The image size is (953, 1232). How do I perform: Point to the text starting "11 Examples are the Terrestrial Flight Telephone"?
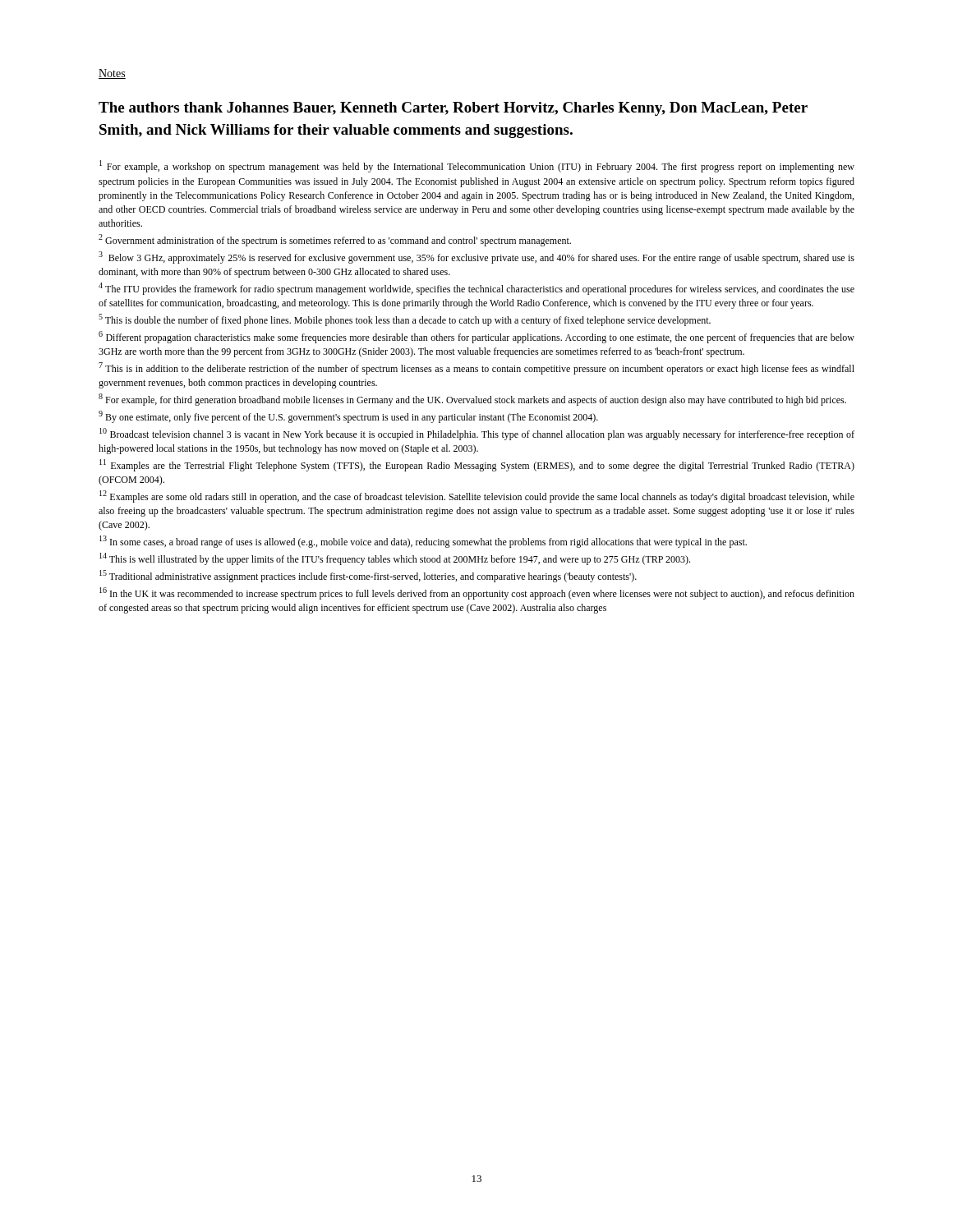(x=476, y=472)
